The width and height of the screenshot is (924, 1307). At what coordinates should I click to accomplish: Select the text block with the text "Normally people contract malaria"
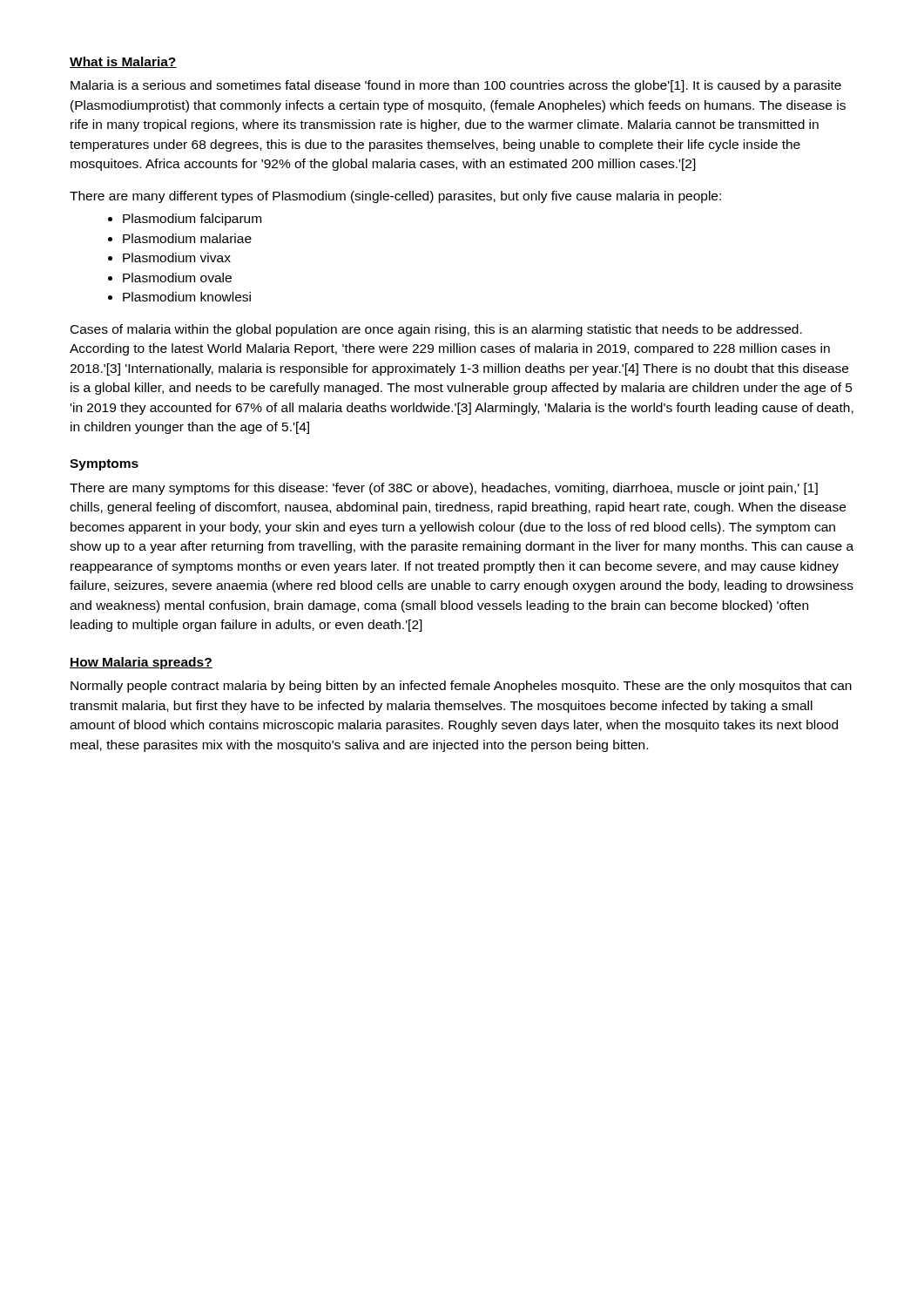tap(461, 715)
